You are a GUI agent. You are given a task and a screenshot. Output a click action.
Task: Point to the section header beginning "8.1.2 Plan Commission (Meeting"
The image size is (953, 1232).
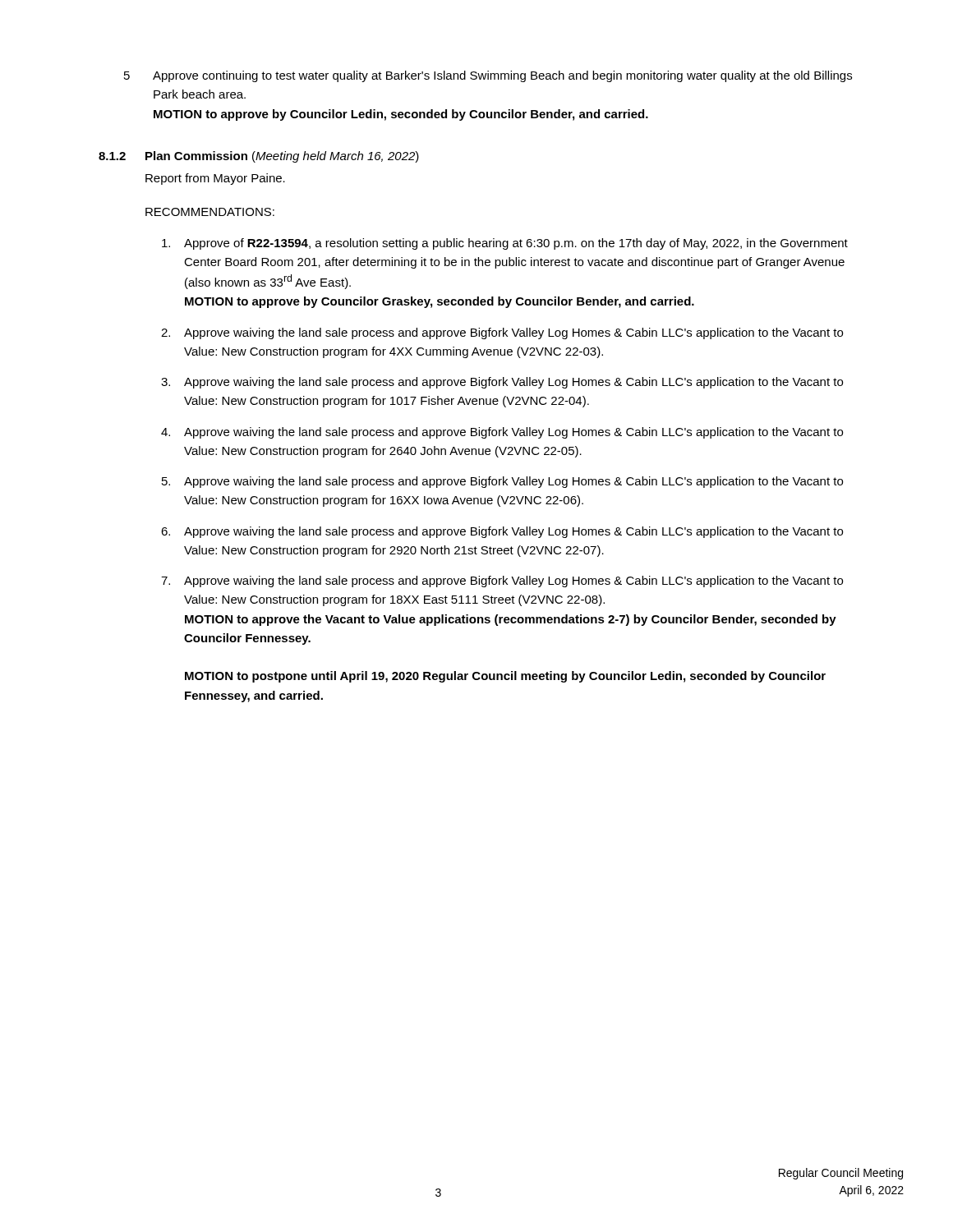click(259, 156)
